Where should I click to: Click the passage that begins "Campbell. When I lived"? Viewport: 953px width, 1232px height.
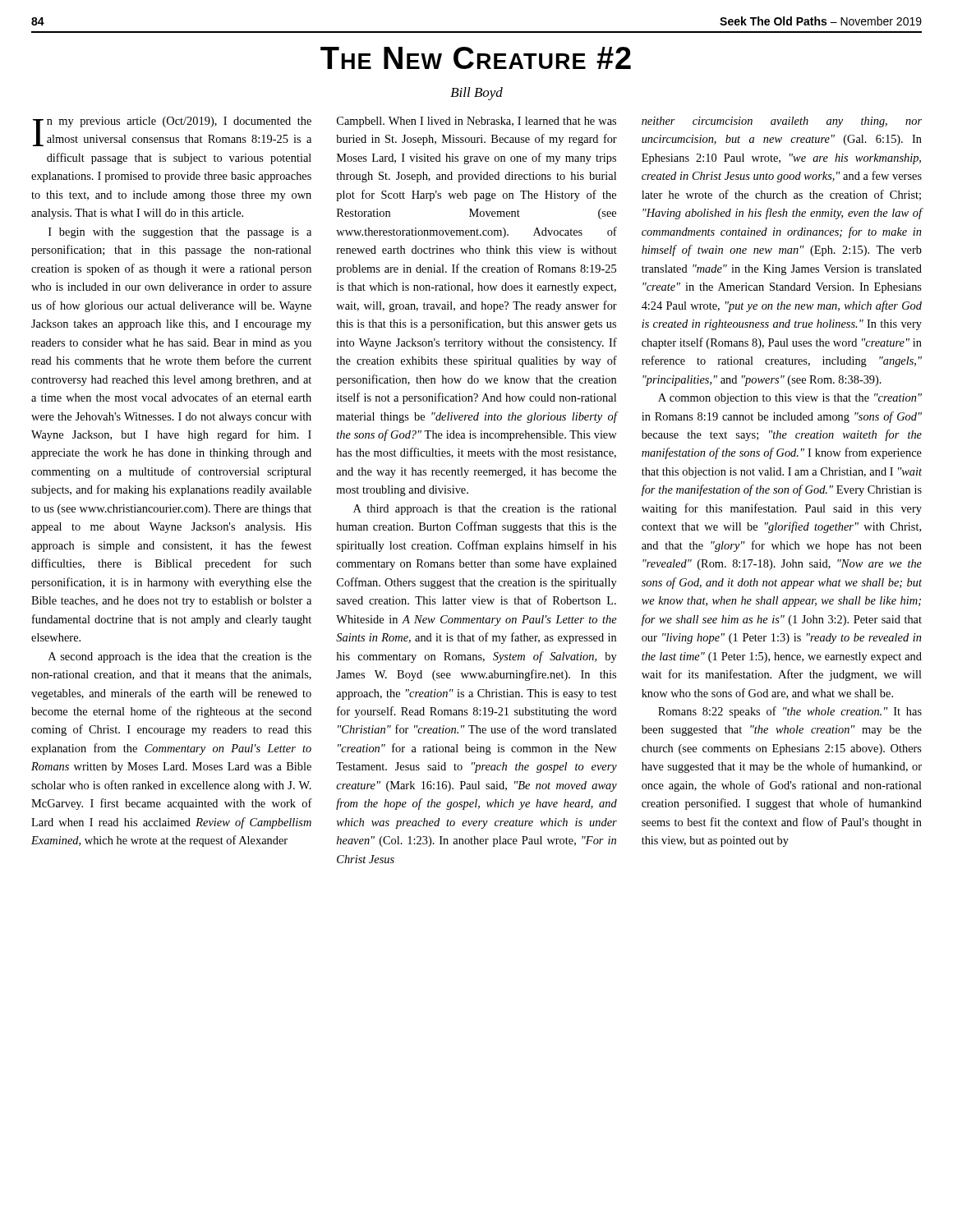(x=476, y=490)
